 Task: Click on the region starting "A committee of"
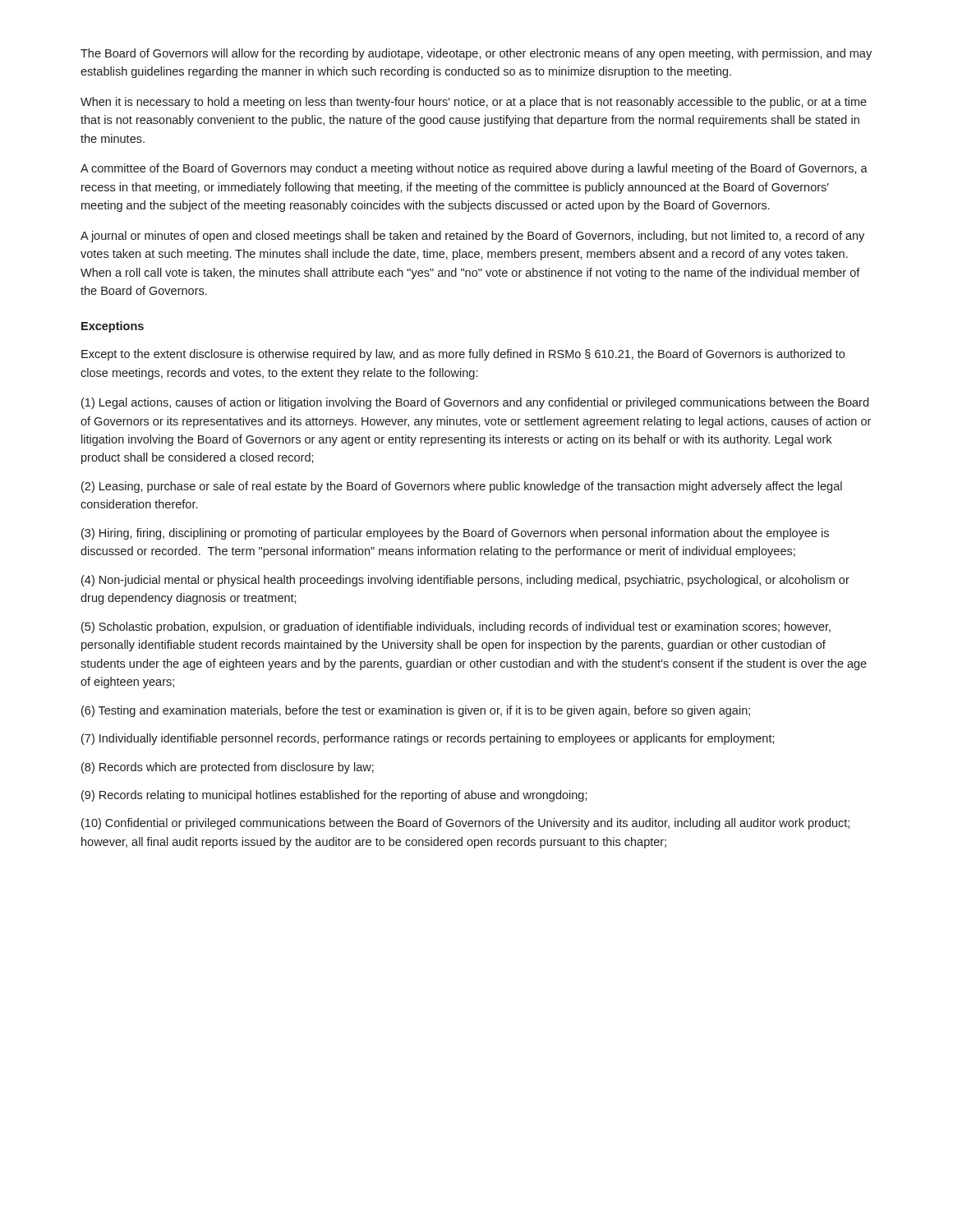tap(474, 187)
